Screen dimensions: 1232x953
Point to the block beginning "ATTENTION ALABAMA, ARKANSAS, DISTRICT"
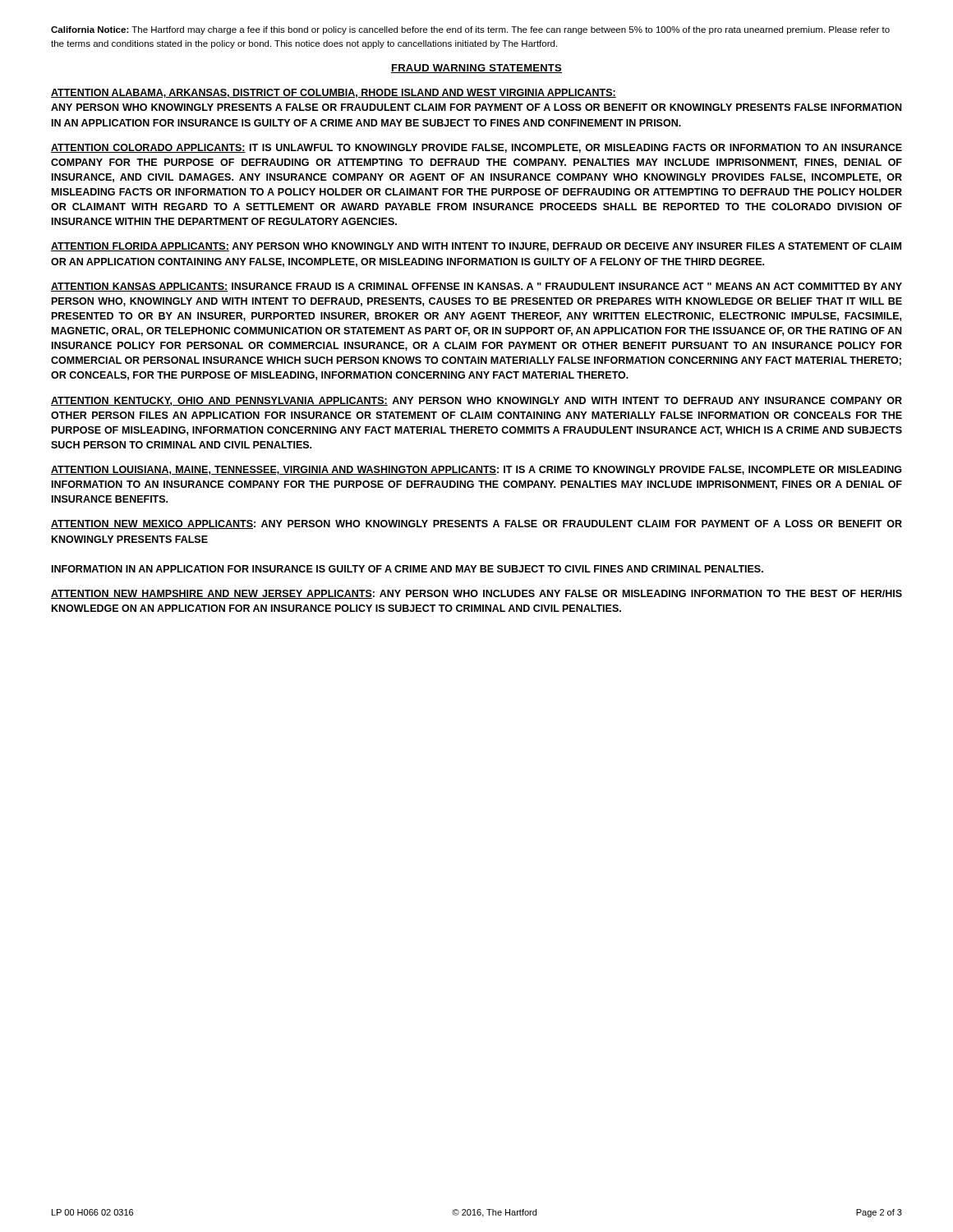click(x=476, y=108)
